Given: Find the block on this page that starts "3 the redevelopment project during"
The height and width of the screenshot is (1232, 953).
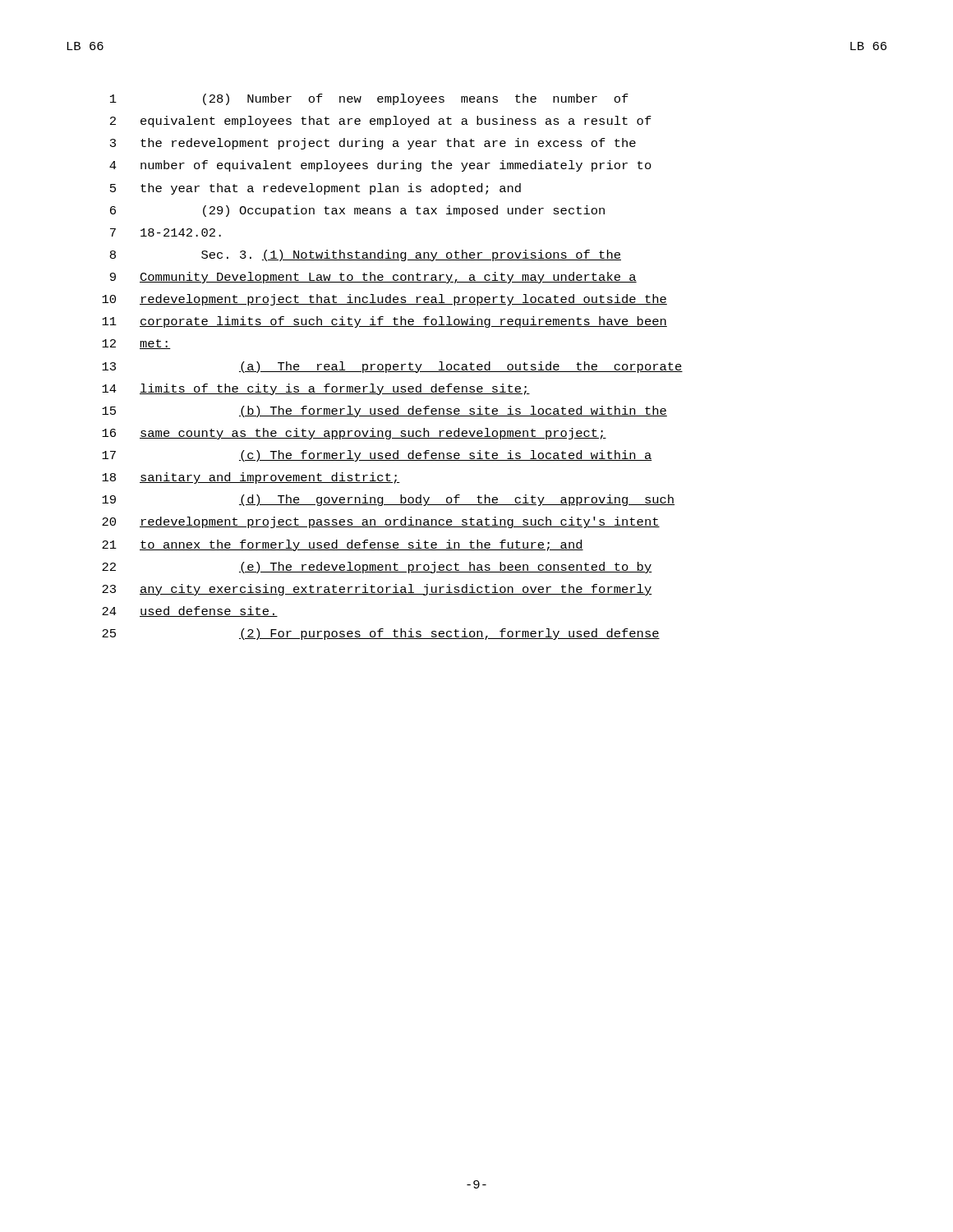Looking at the screenshot, I should [485, 144].
